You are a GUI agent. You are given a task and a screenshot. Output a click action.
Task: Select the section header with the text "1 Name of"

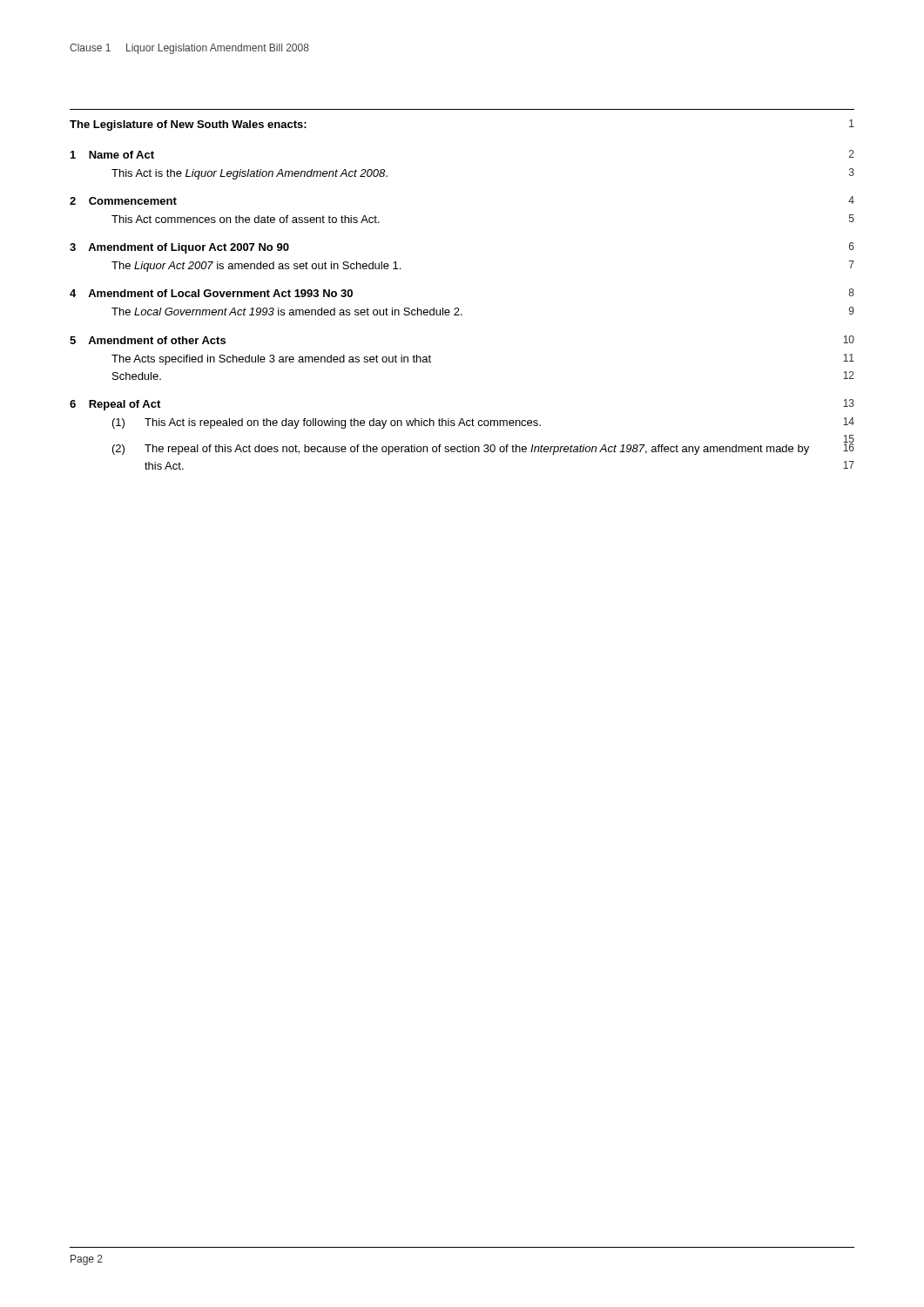click(126, 154)
